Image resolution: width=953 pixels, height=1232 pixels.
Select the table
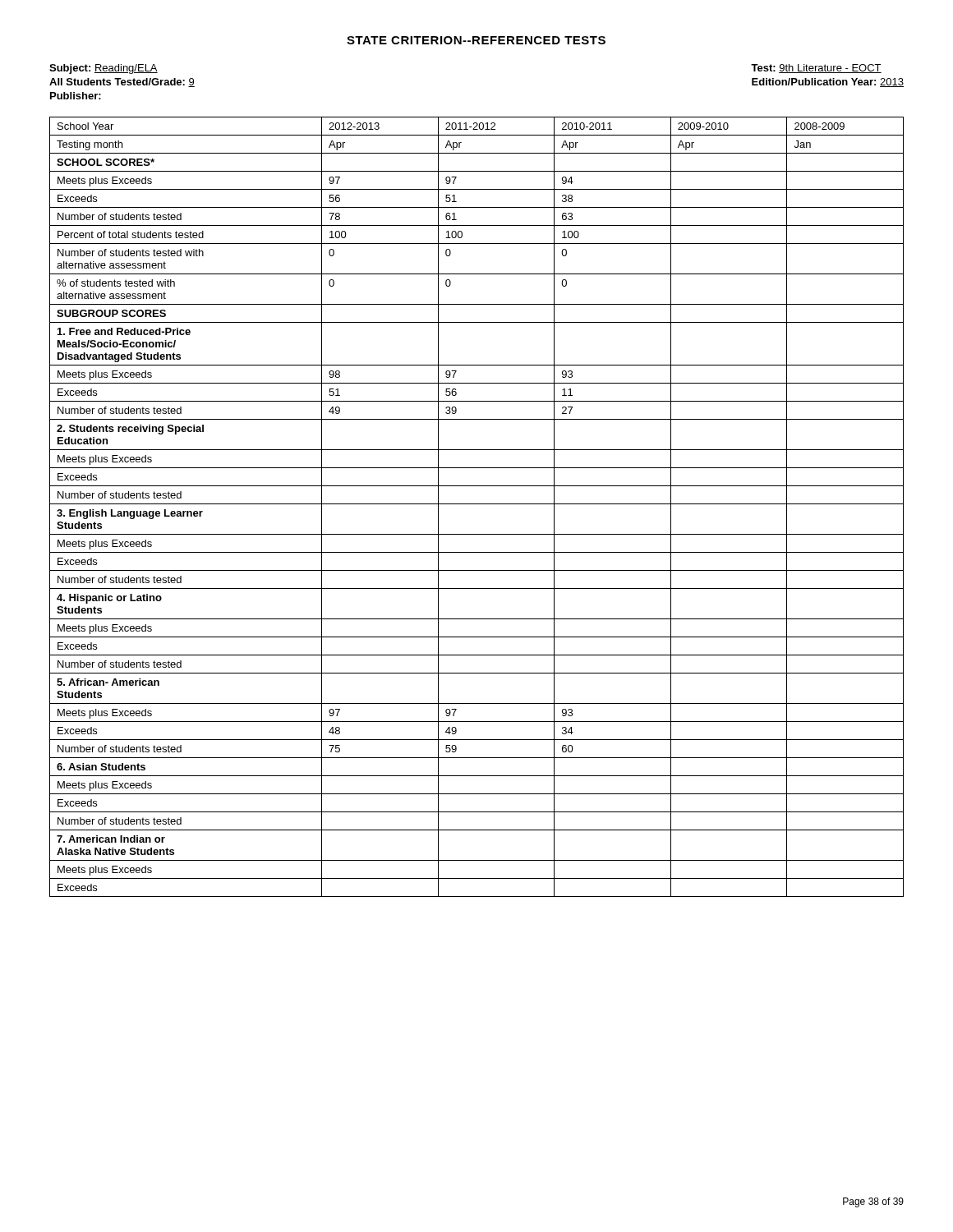tap(476, 507)
